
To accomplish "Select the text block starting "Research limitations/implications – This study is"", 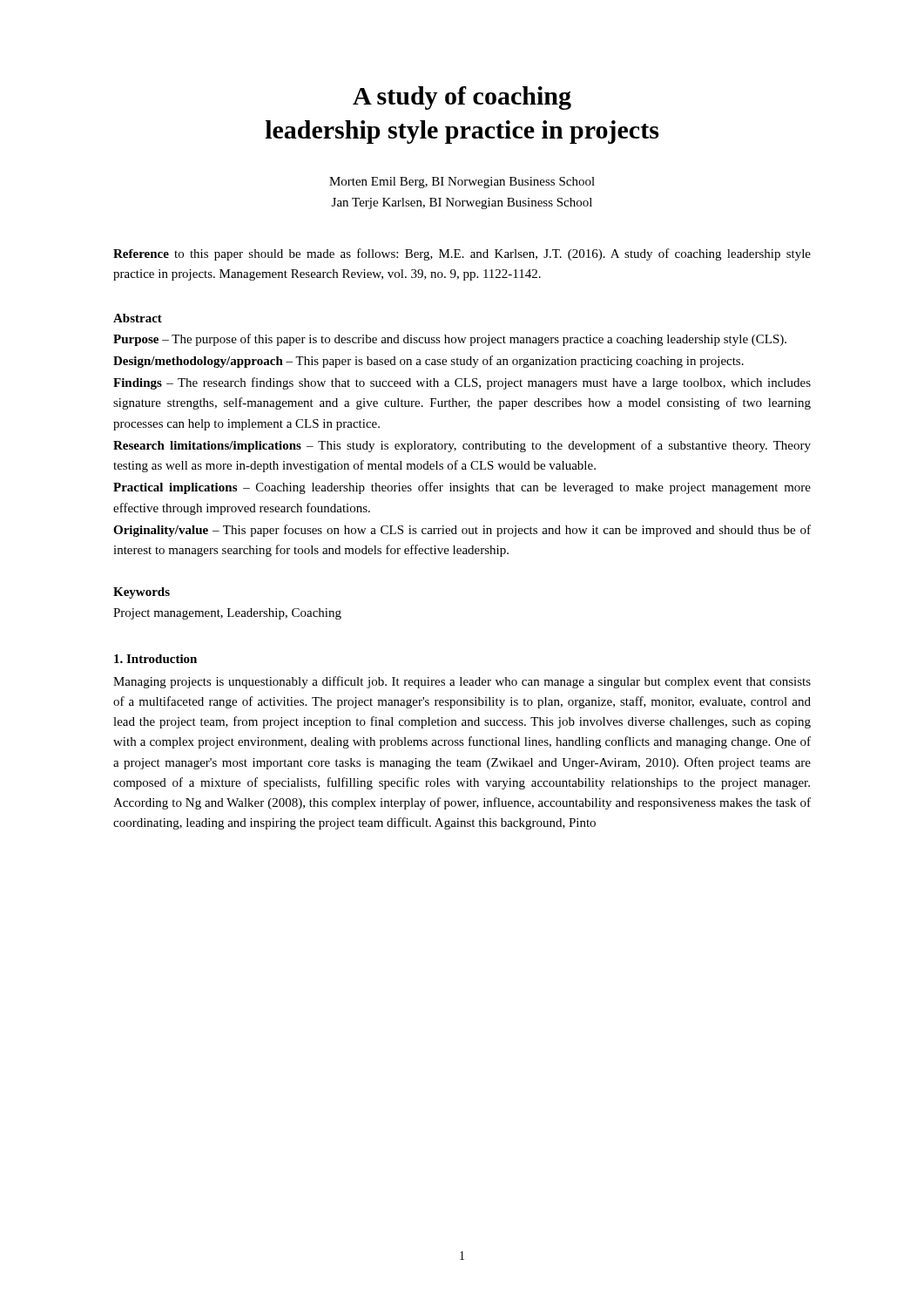I will click(x=462, y=455).
